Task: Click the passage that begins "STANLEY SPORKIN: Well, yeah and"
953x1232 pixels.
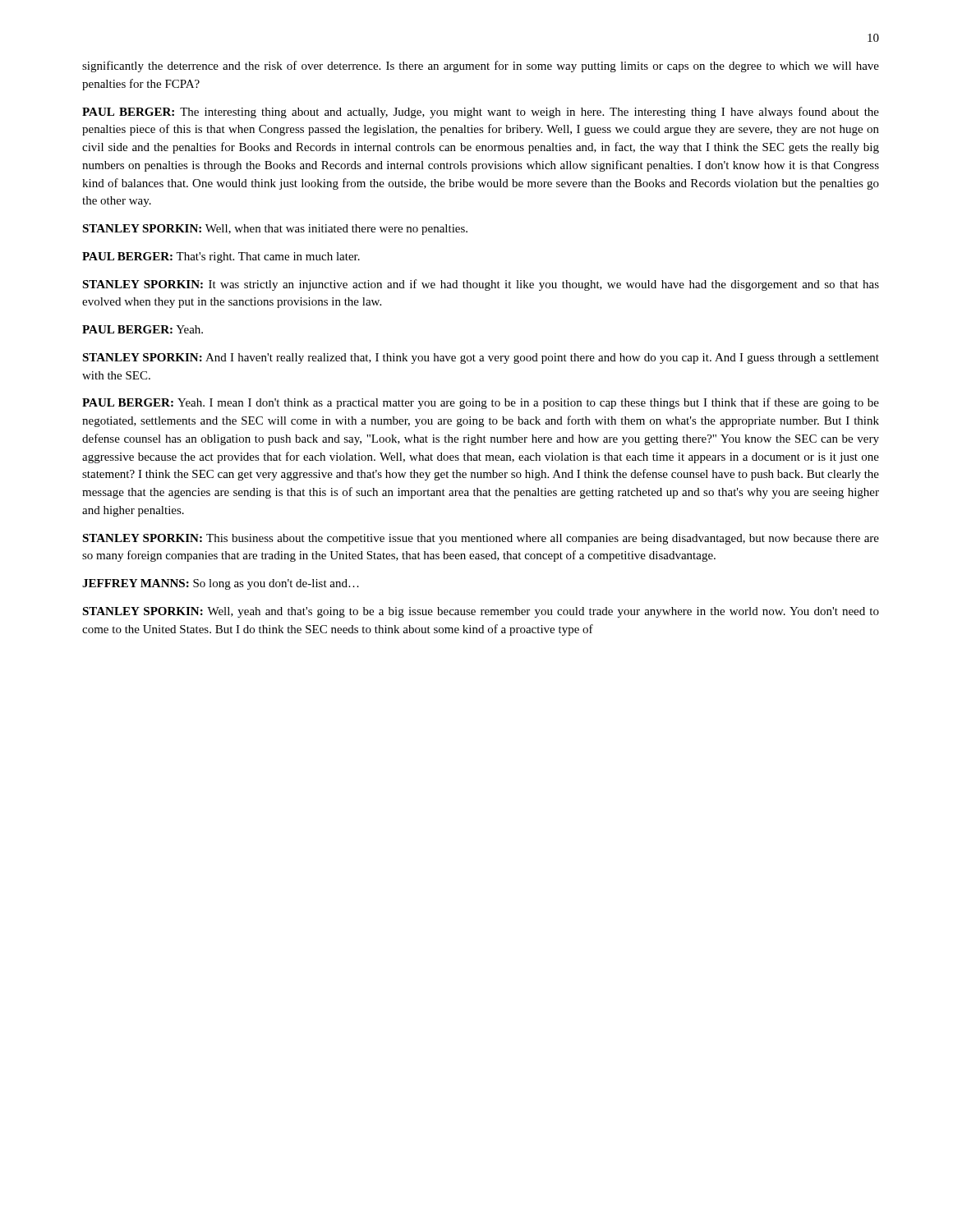Action: 481,620
